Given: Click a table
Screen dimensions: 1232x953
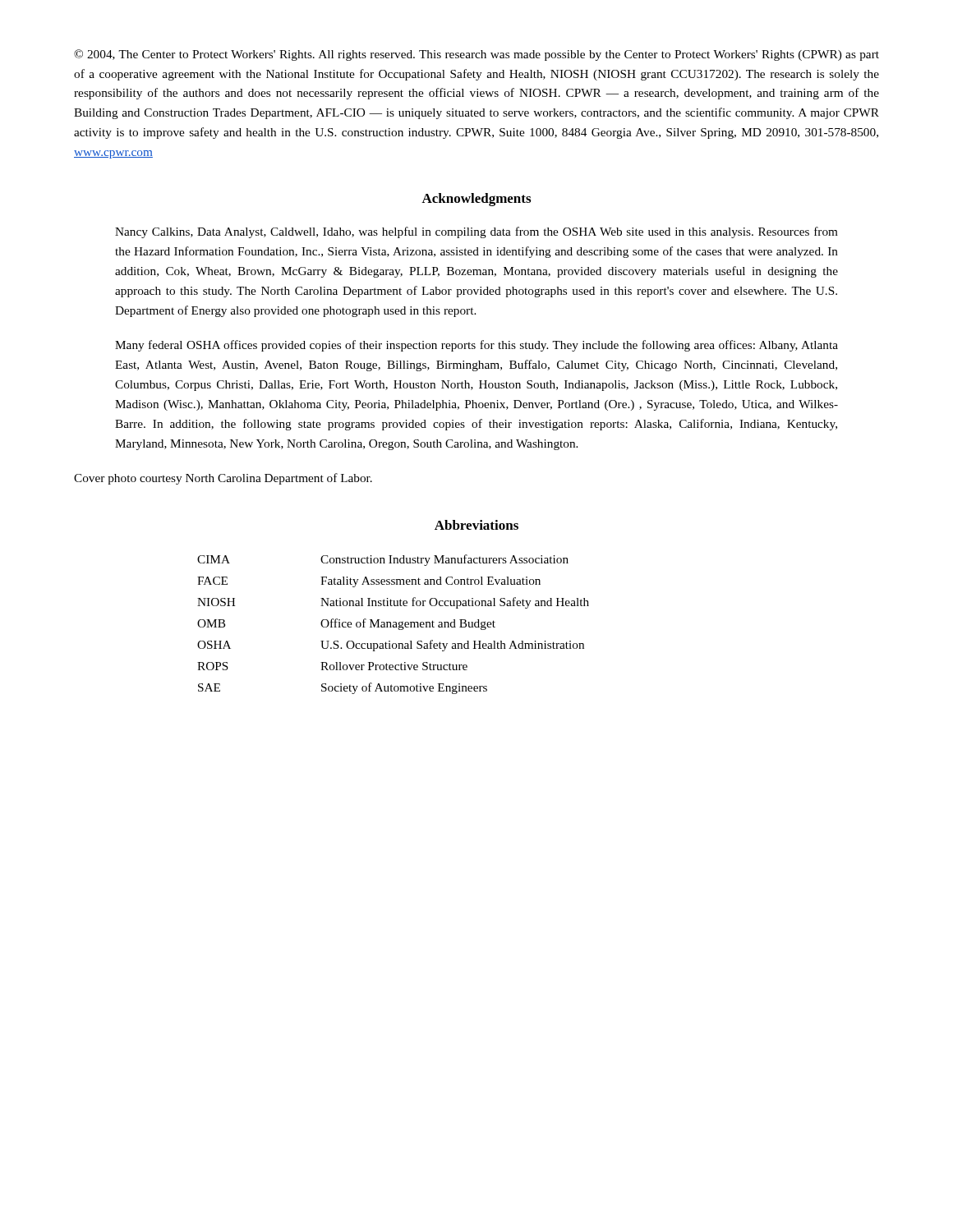Looking at the screenshot, I should tap(476, 624).
